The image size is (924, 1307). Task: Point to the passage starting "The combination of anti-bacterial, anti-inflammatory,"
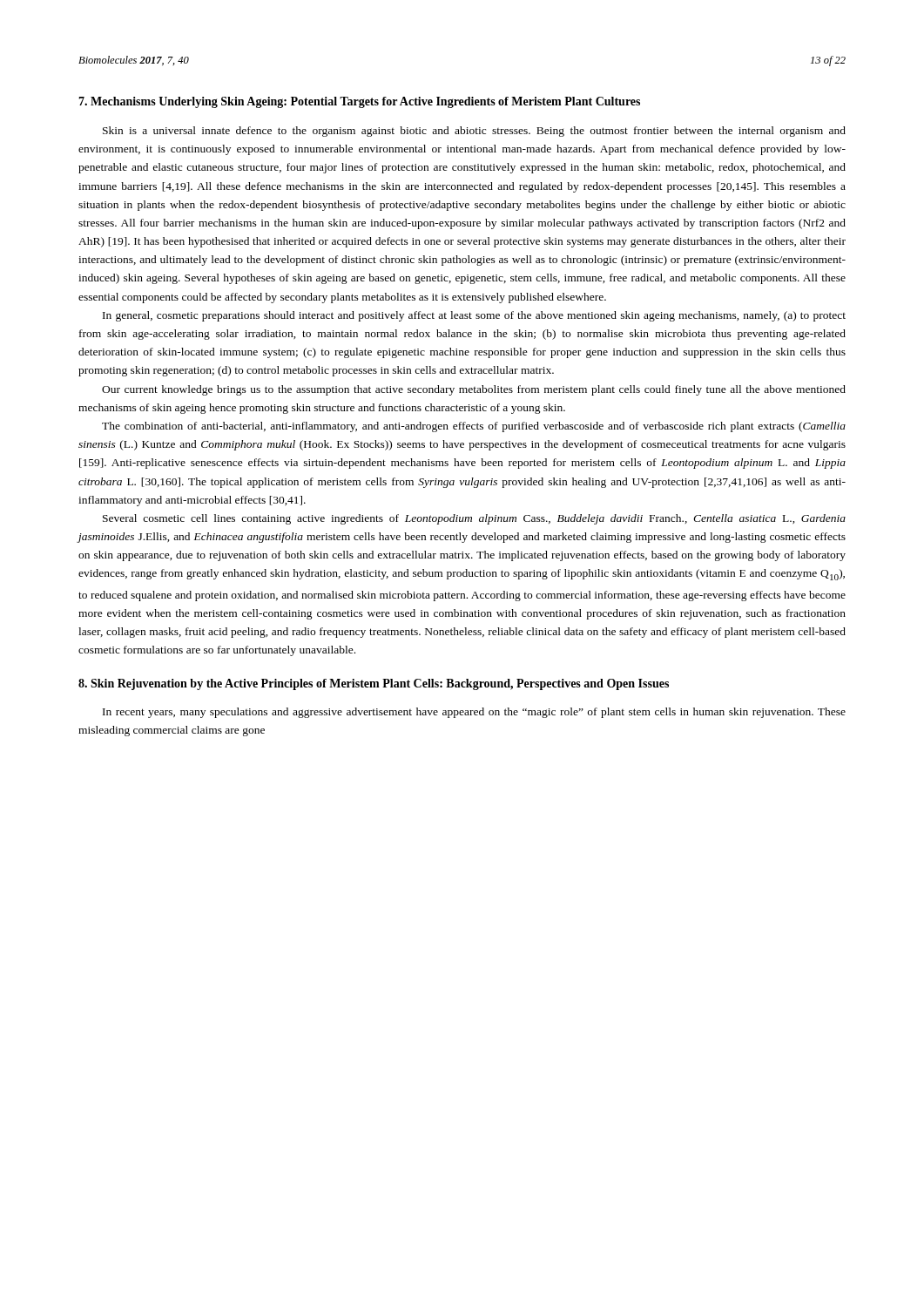click(x=462, y=463)
